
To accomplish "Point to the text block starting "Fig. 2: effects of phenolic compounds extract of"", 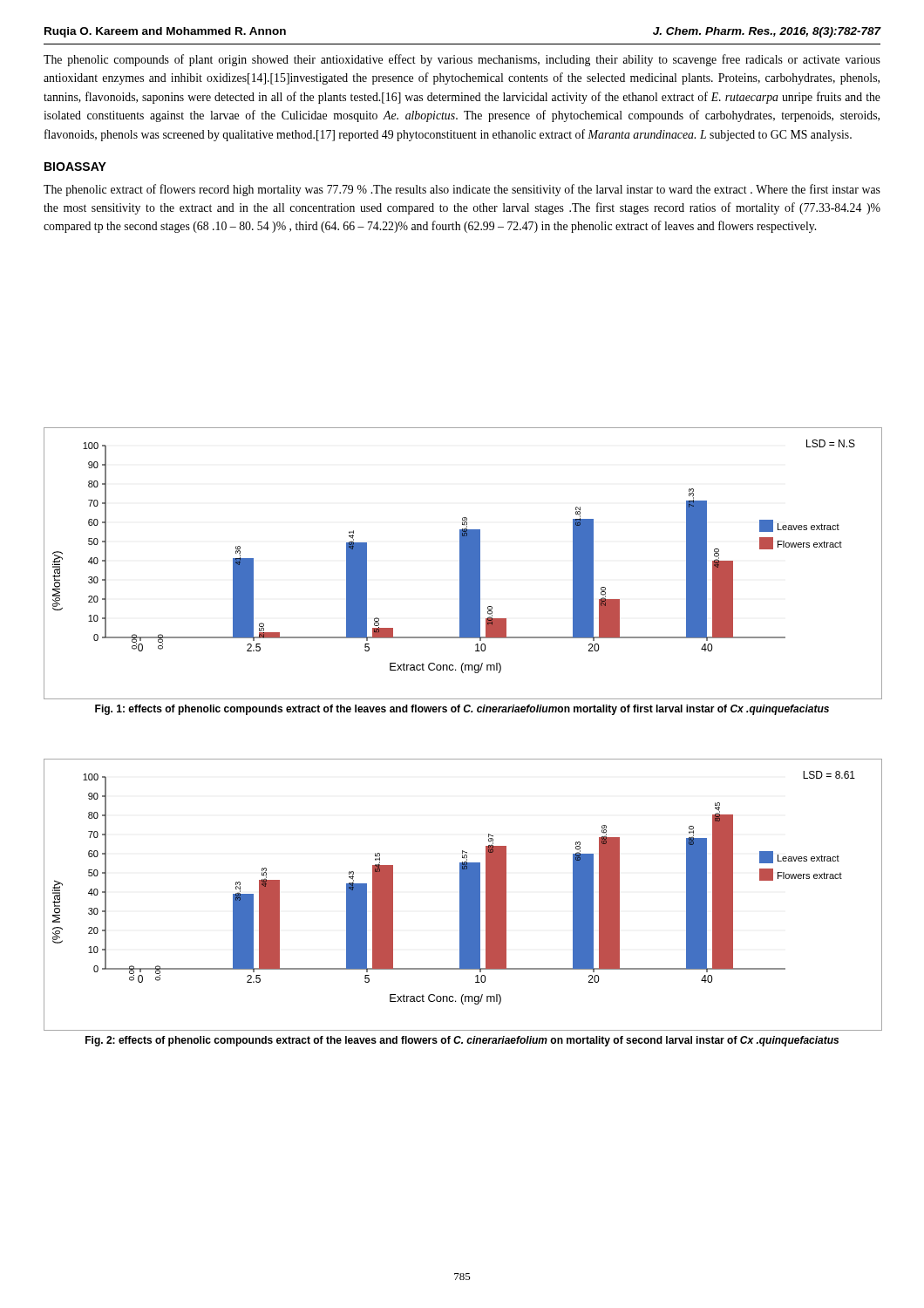I will (462, 1040).
